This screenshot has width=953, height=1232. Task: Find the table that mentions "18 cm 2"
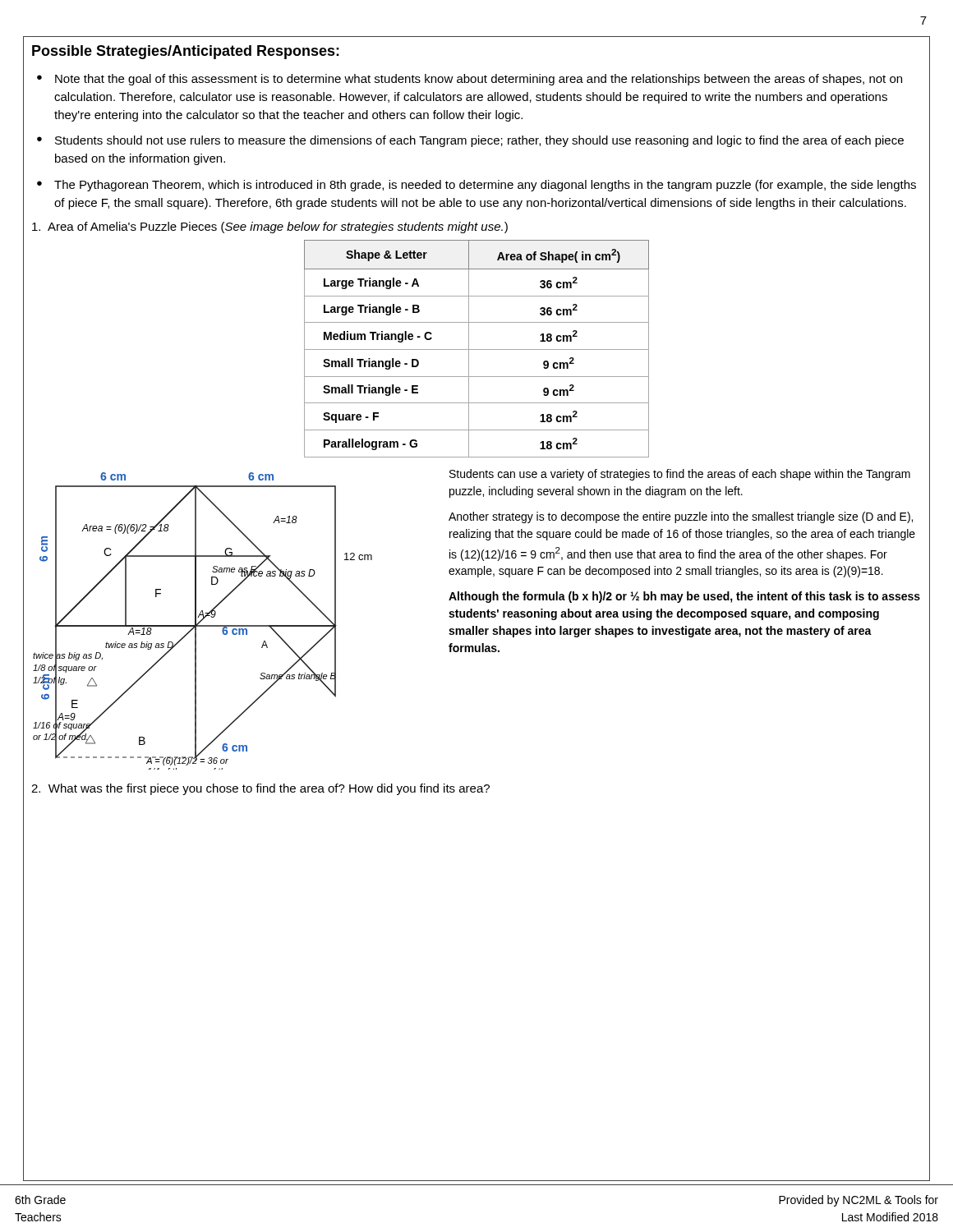pyautogui.click(x=476, y=349)
